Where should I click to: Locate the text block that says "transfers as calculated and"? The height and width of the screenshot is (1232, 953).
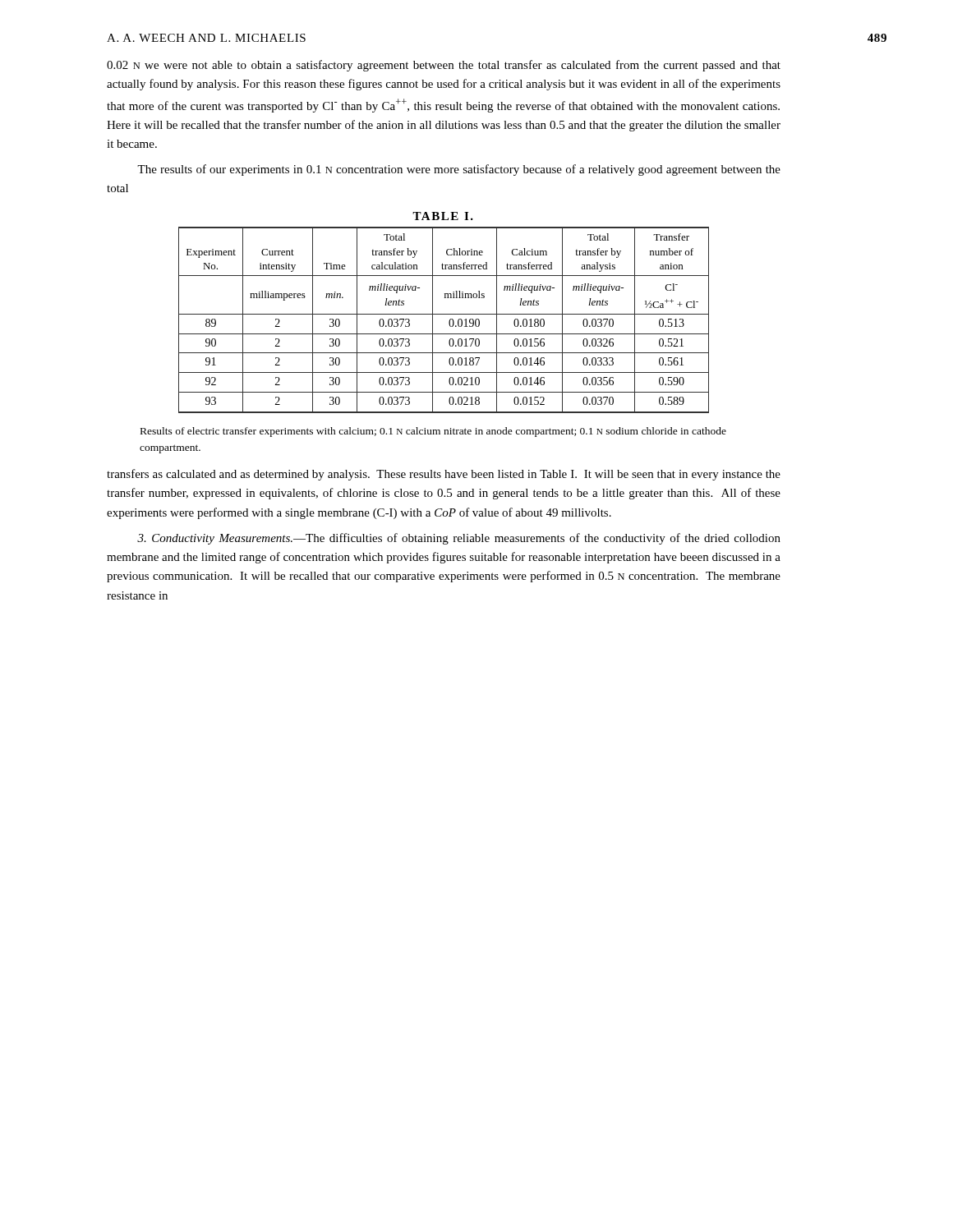(x=444, y=493)
